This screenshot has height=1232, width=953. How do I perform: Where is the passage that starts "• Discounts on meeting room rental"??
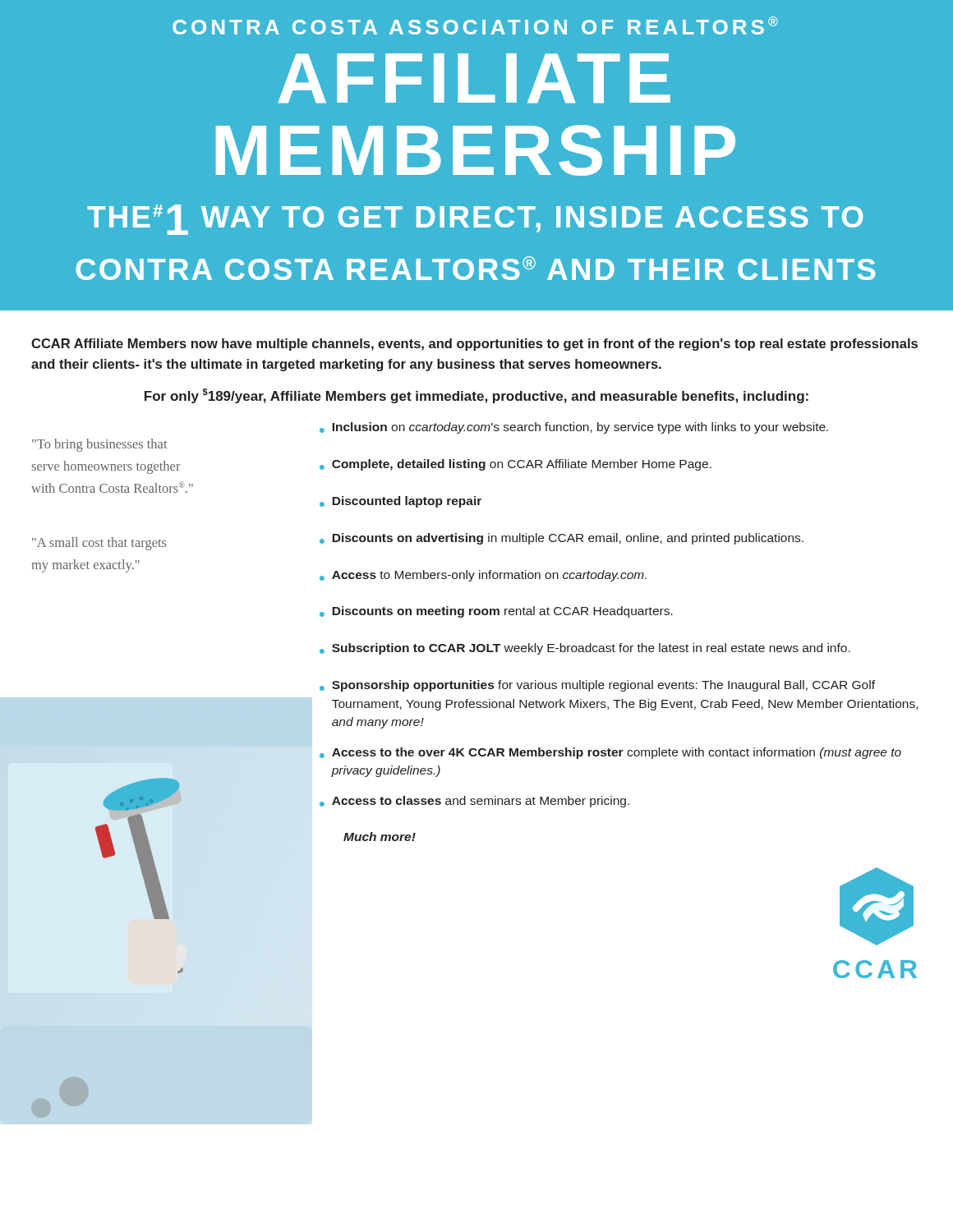[x=496, y=615]
